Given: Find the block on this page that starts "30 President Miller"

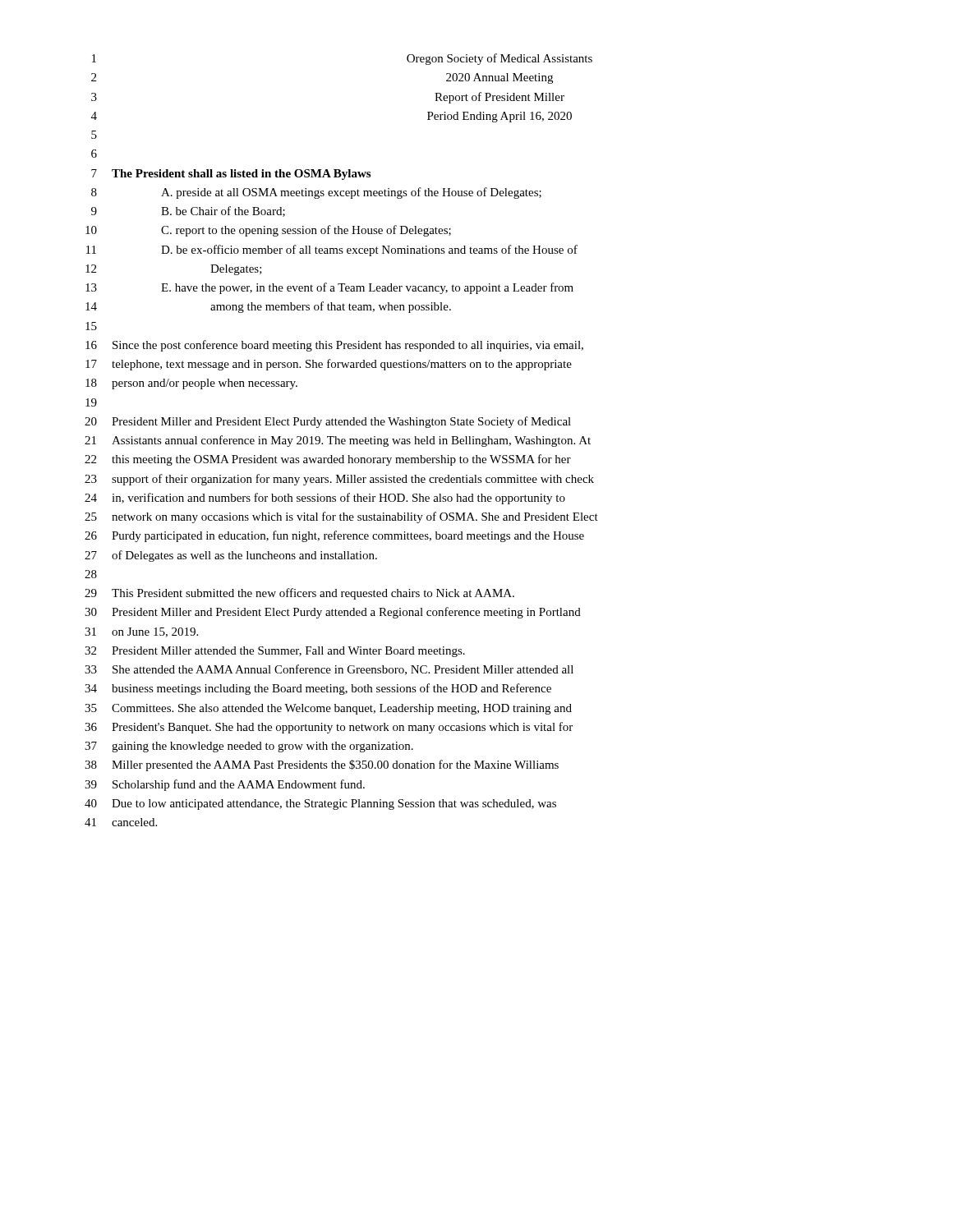Looking at the screenshot, I should (476, 613).
